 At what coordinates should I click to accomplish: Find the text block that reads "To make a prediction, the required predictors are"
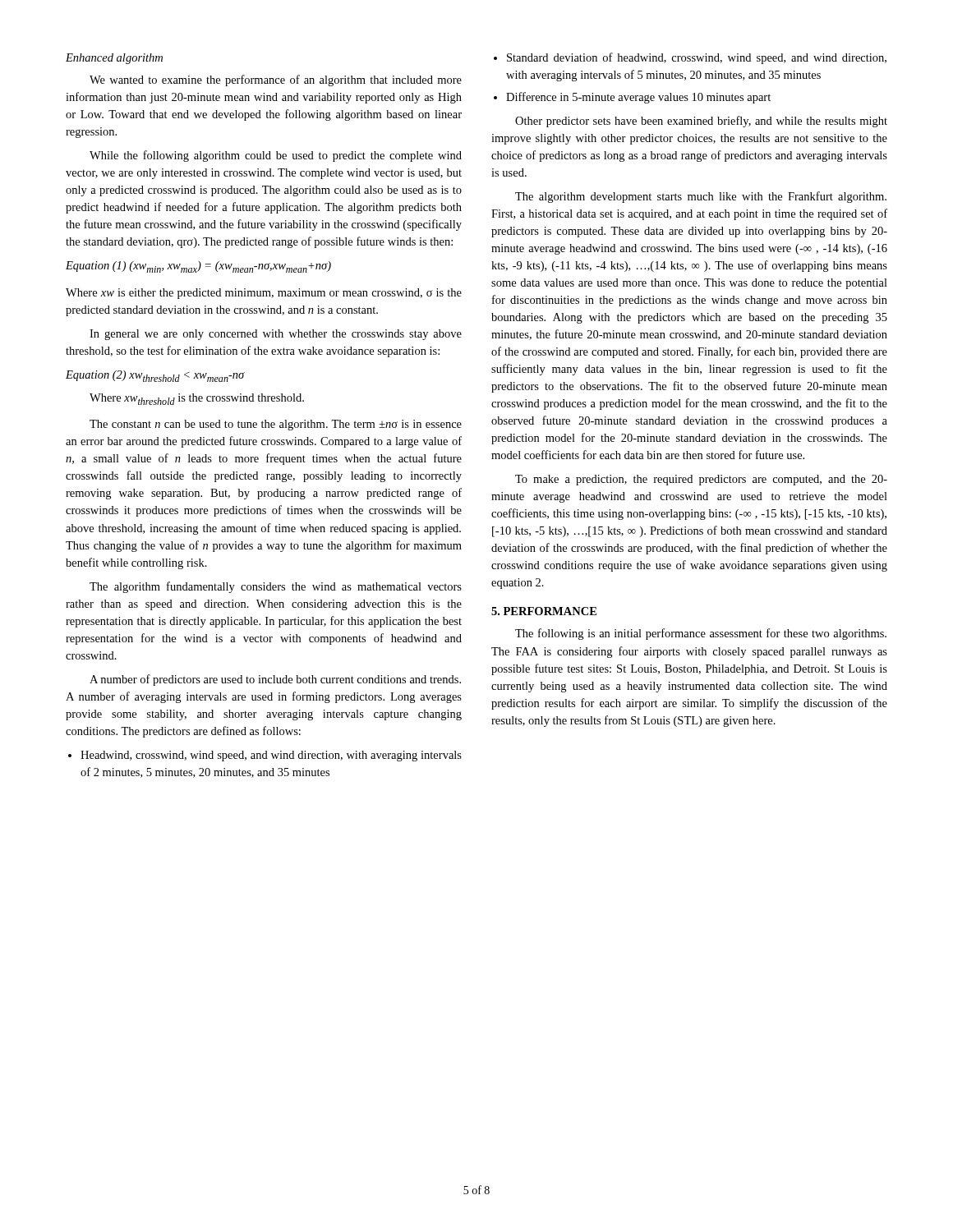[689, 531]
